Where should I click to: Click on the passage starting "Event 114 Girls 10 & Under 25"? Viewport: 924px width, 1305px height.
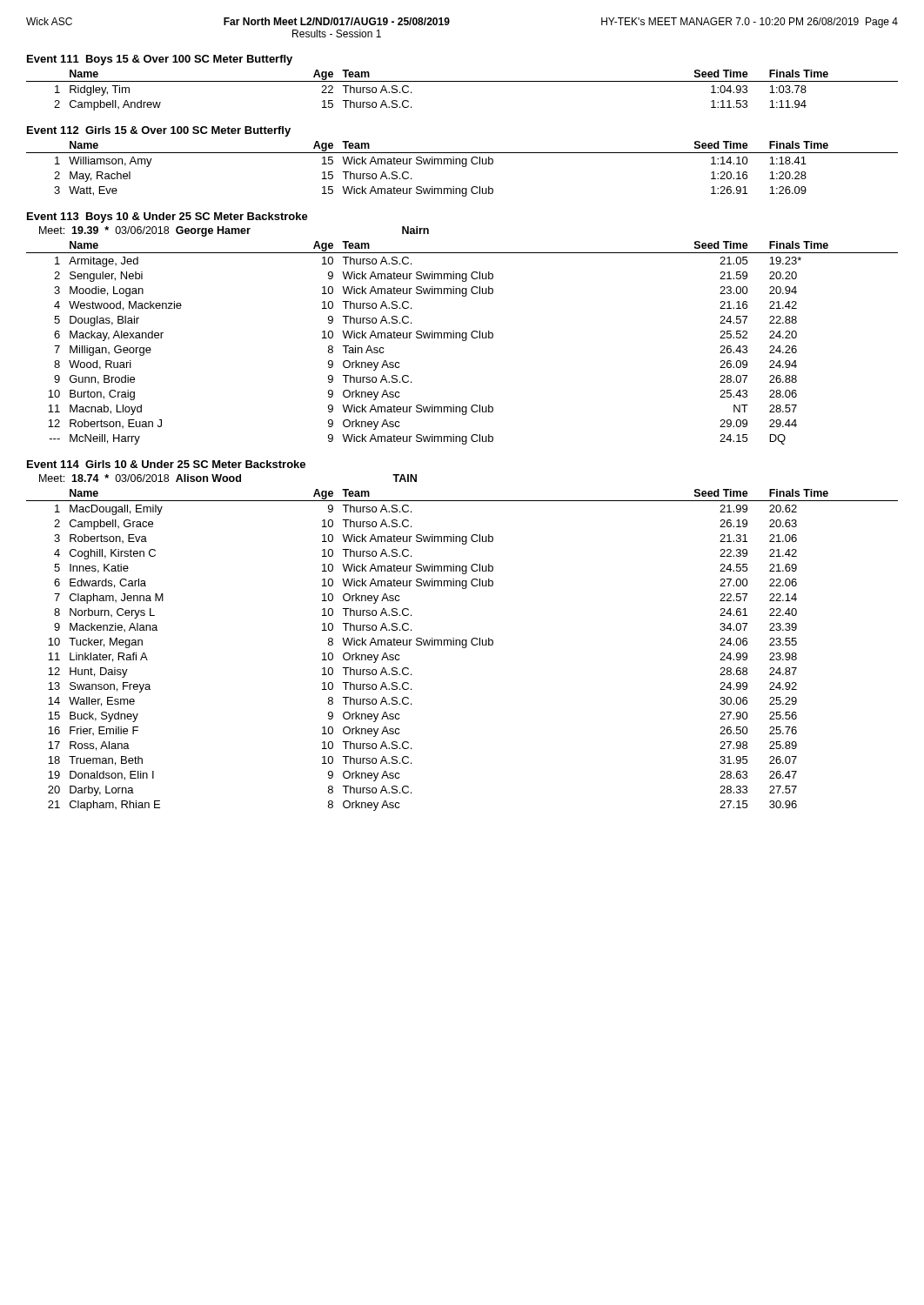(x=166, y=464)
